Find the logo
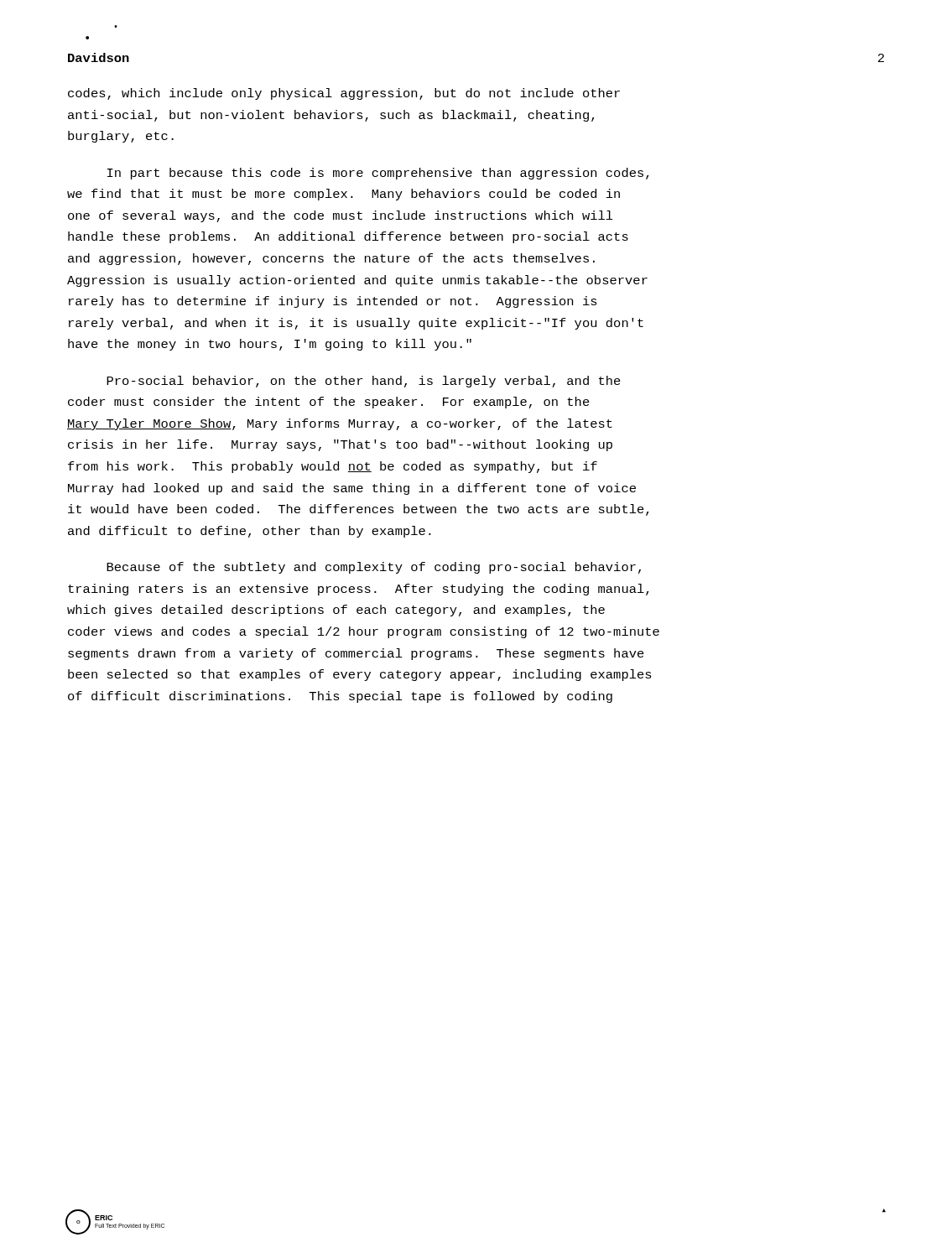The width and height of the screenshot is (952, 1258). (115, 1222)
